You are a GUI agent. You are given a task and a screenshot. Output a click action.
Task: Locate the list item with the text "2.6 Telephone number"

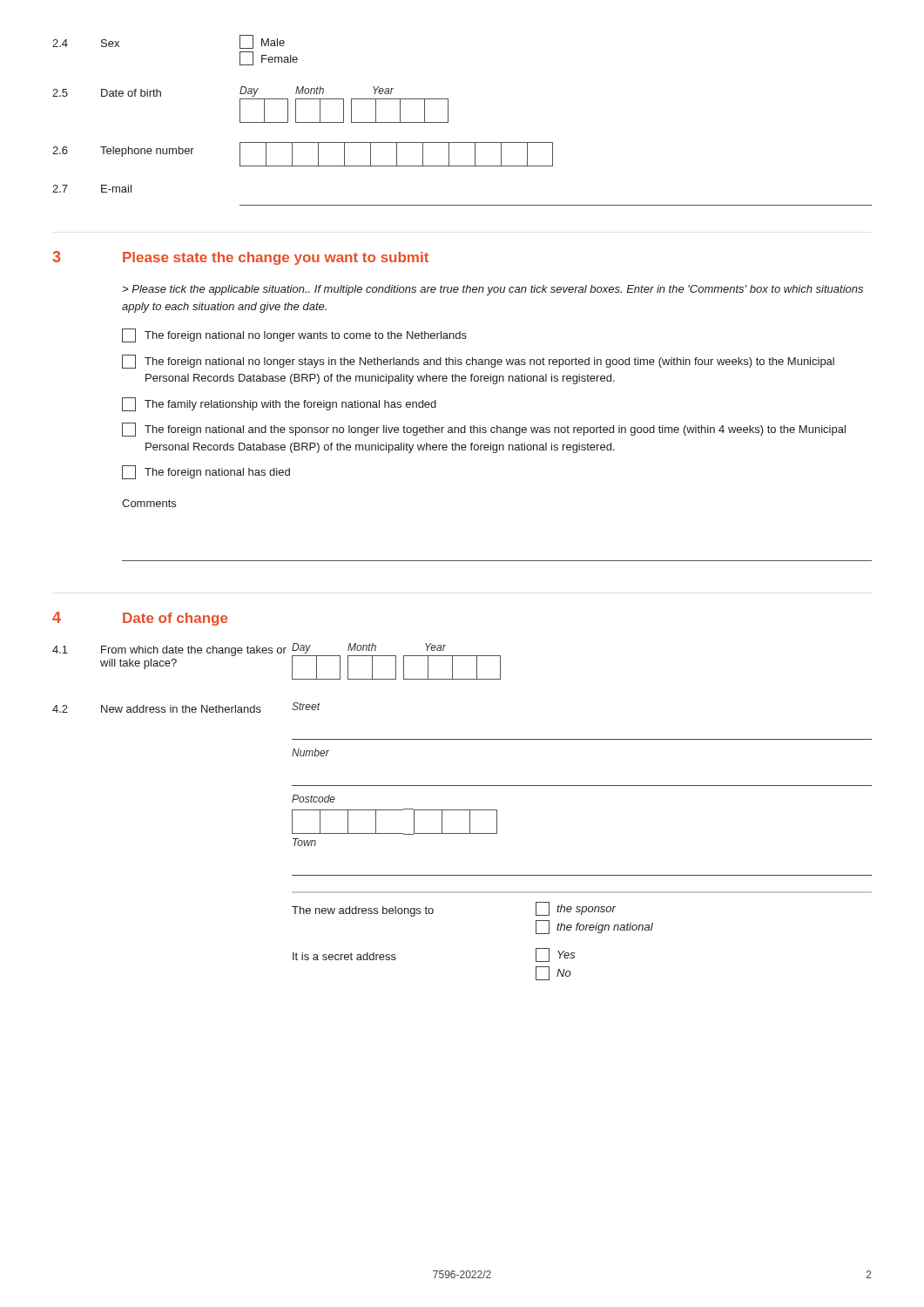pyautogui.click(x=462, y=154)
